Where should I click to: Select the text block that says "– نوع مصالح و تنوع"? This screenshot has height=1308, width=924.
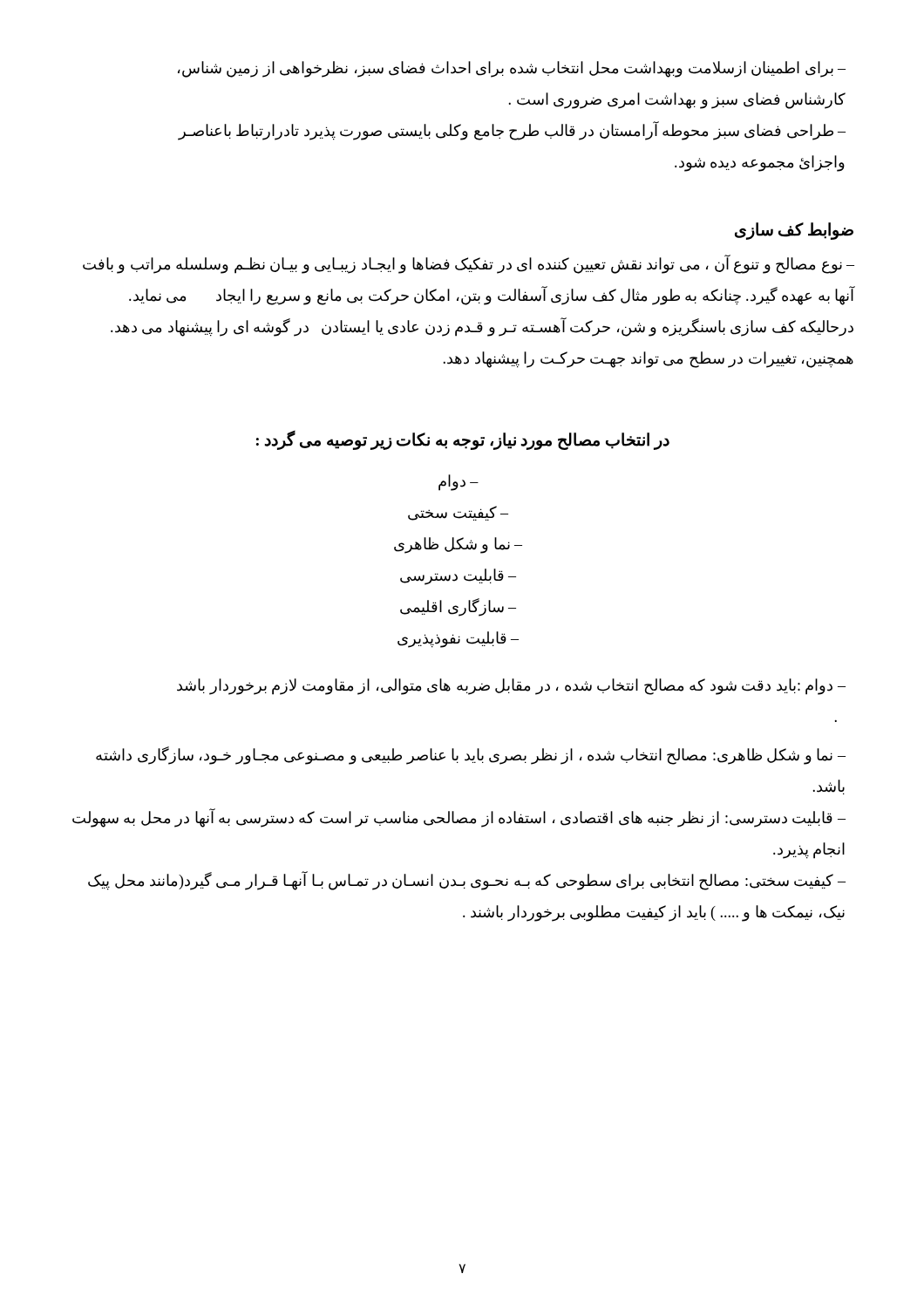(x=468, y=311)
